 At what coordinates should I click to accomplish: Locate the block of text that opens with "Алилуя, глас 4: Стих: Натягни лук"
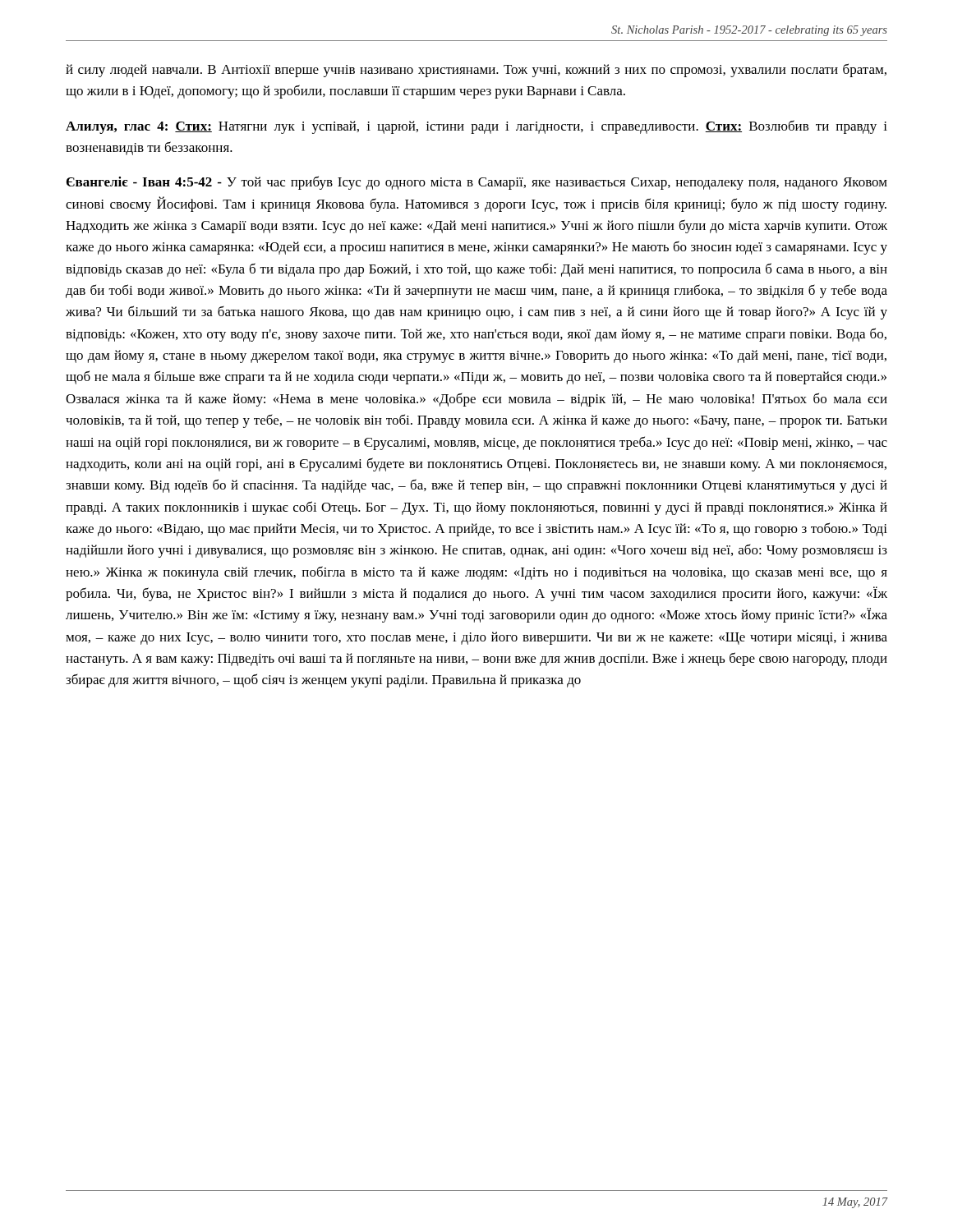coord(476,137)
